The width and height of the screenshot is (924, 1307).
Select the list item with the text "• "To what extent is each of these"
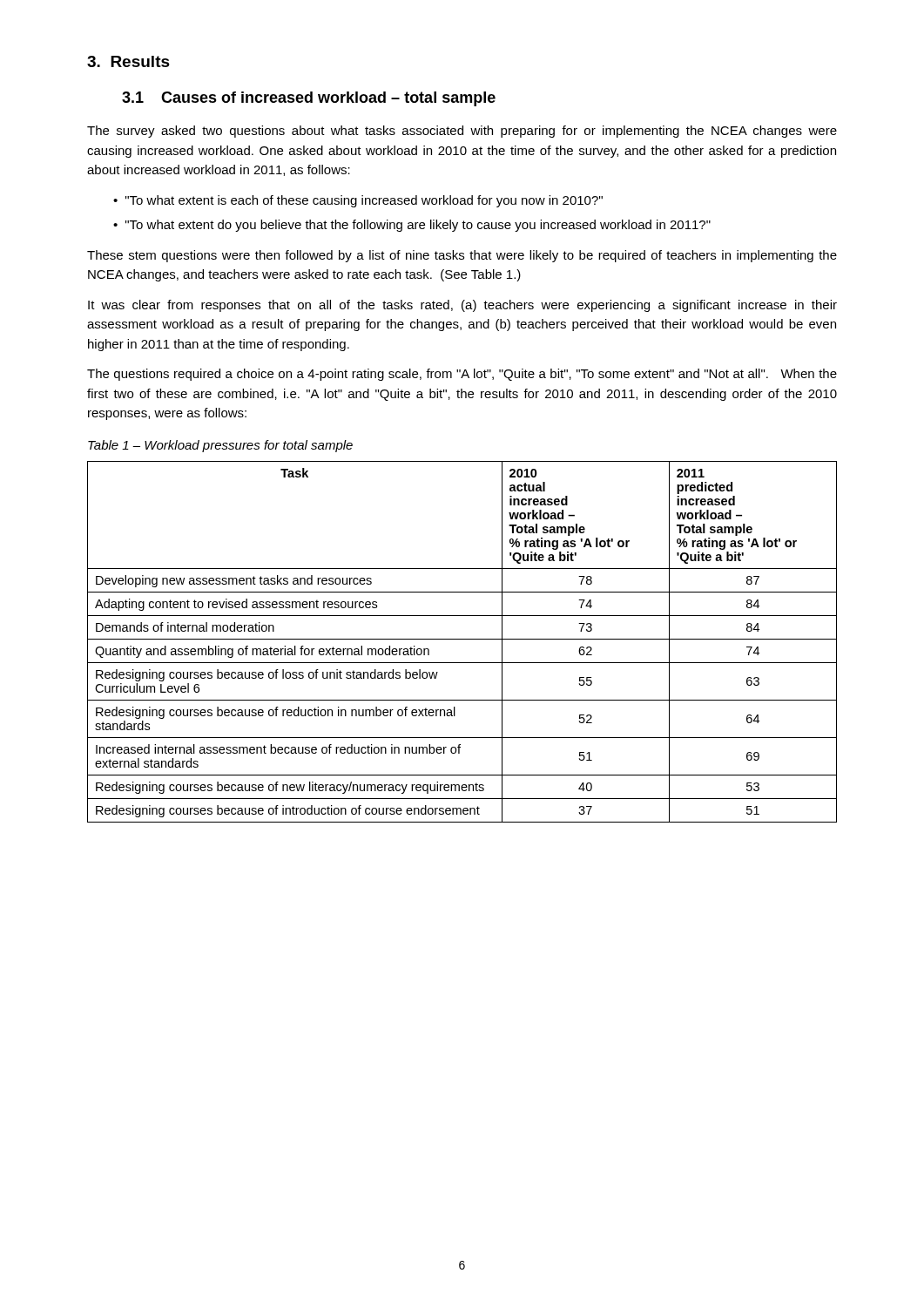(x=358, y=200)
